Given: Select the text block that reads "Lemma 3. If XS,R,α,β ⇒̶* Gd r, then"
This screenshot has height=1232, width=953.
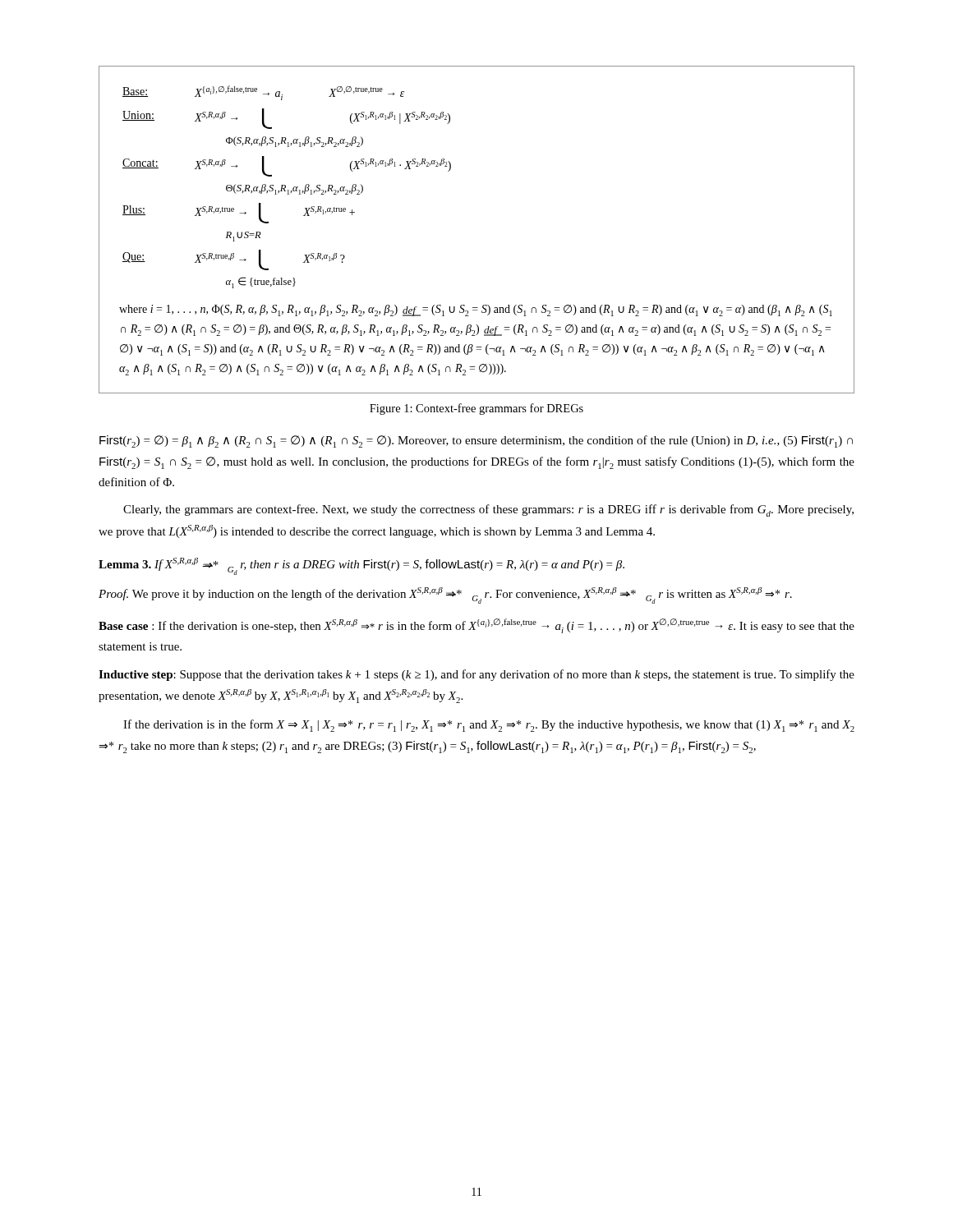Looking at the screenshot, I should [476, 564].
